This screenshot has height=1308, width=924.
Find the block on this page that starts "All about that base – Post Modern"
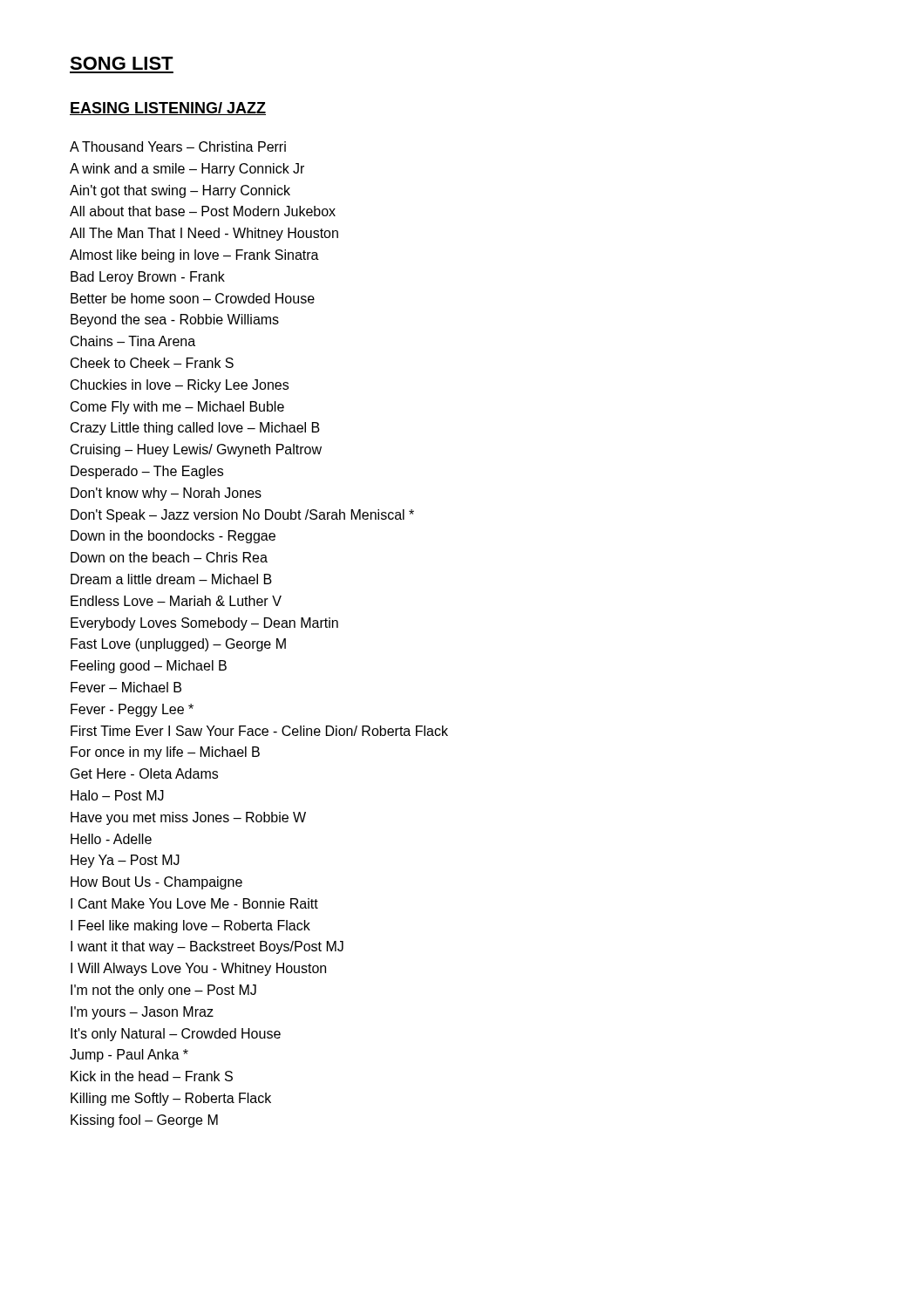pyautogui.click(x=203, y=212)
